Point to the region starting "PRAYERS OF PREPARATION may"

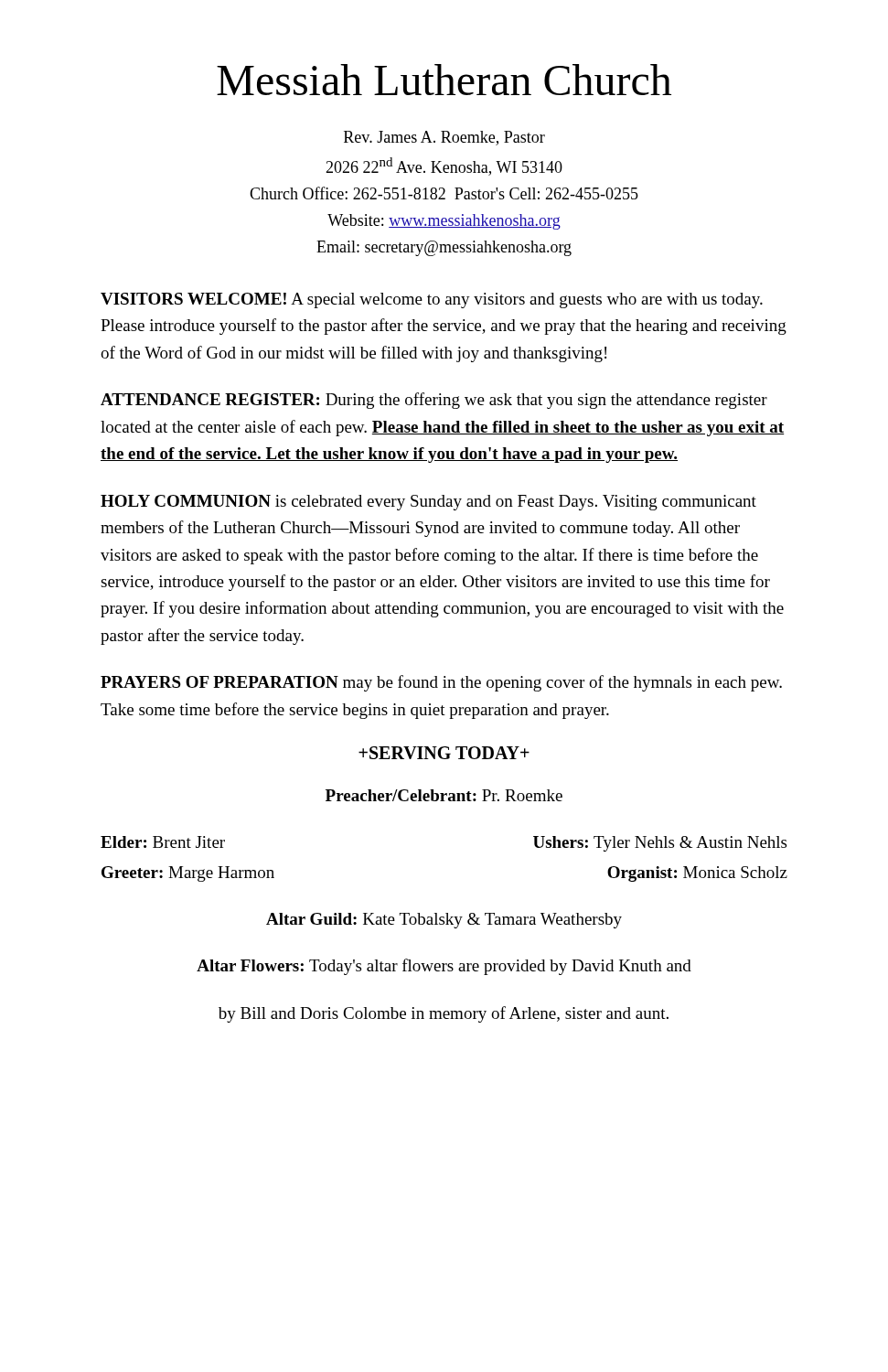pos(444,696)
